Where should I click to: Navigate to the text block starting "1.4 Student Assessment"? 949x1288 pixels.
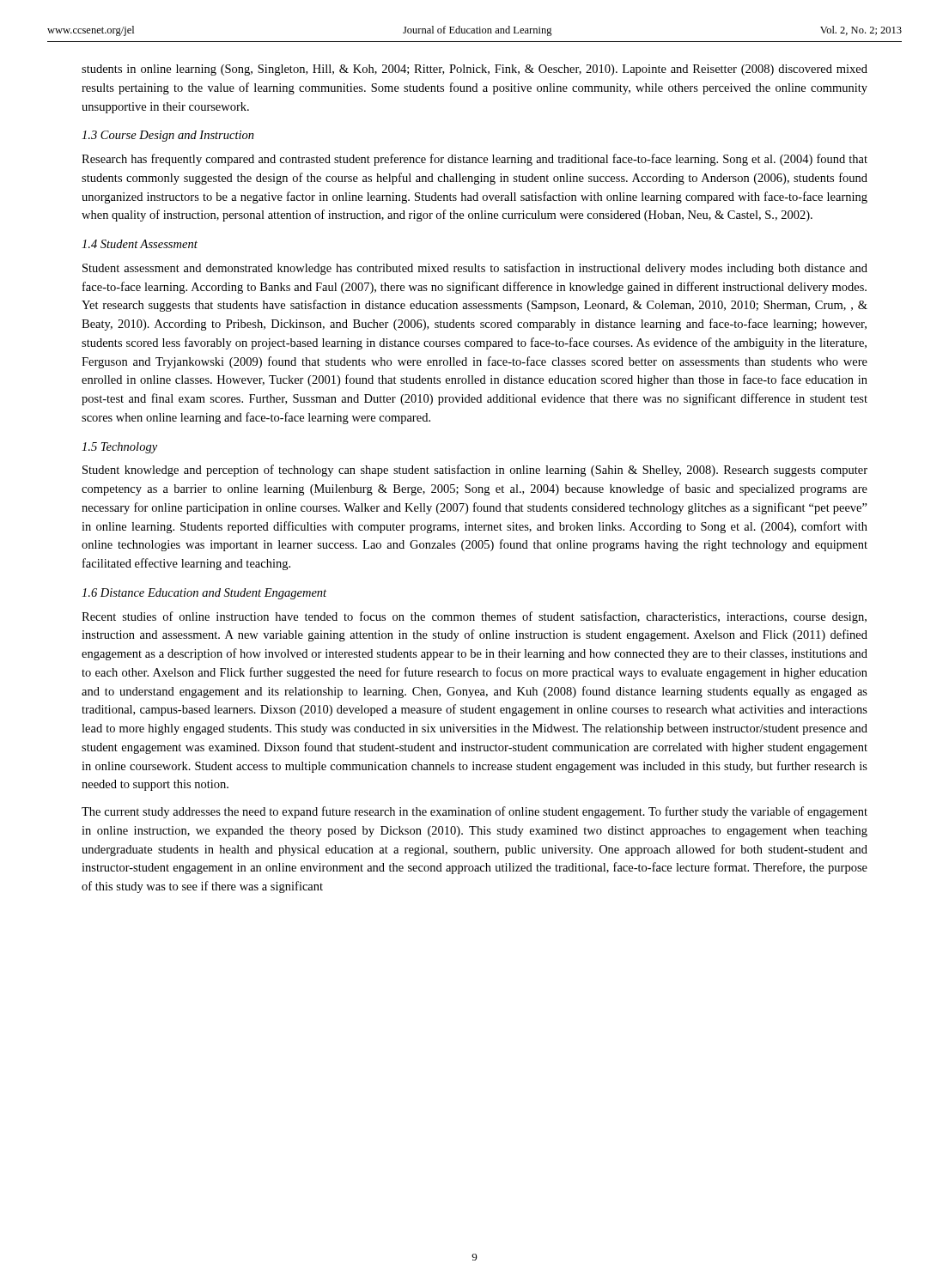point(140,244)
